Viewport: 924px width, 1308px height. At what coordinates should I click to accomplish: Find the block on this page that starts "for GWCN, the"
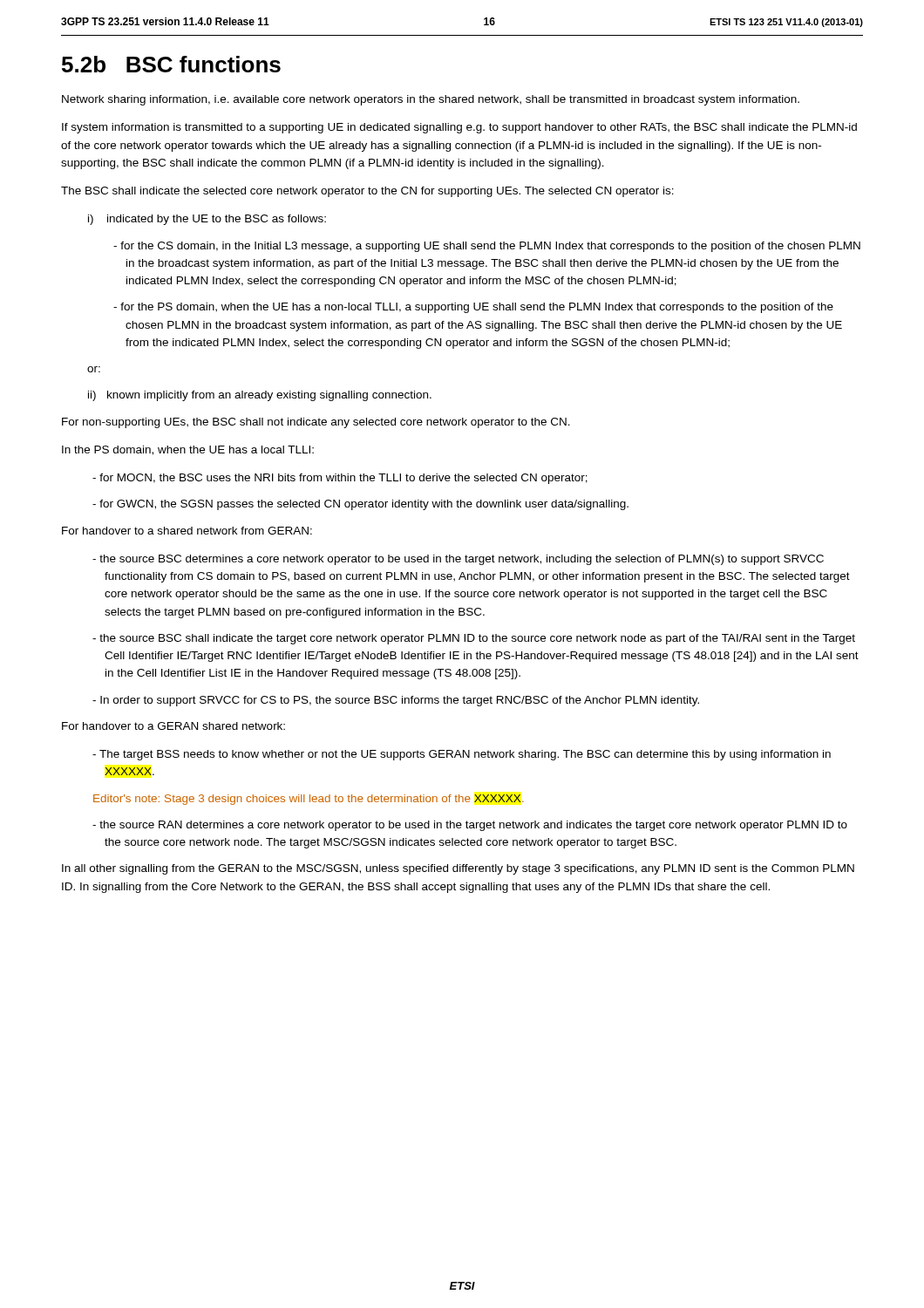[x=478, y=504]
